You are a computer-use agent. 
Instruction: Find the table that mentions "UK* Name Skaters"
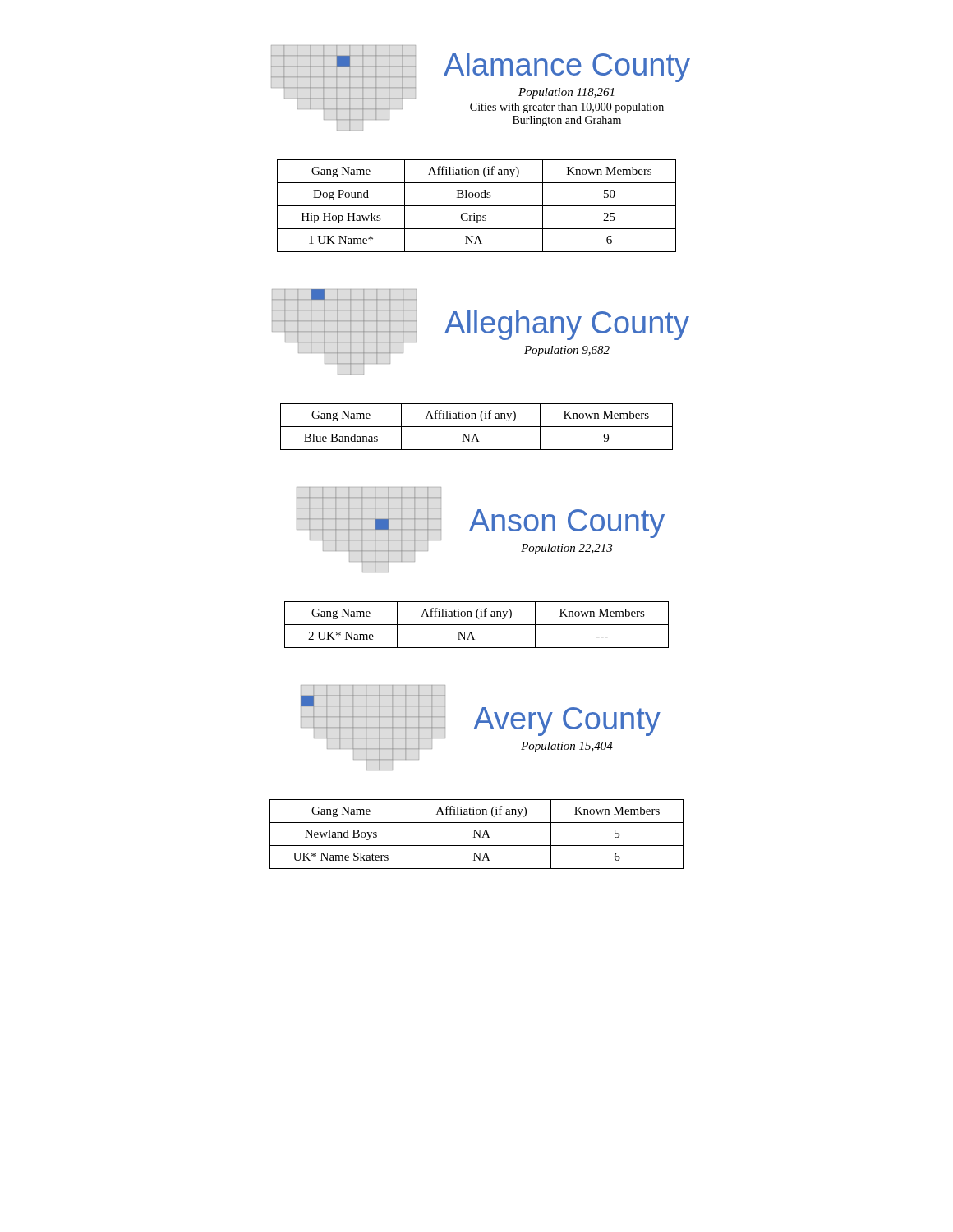pos(476,834)
